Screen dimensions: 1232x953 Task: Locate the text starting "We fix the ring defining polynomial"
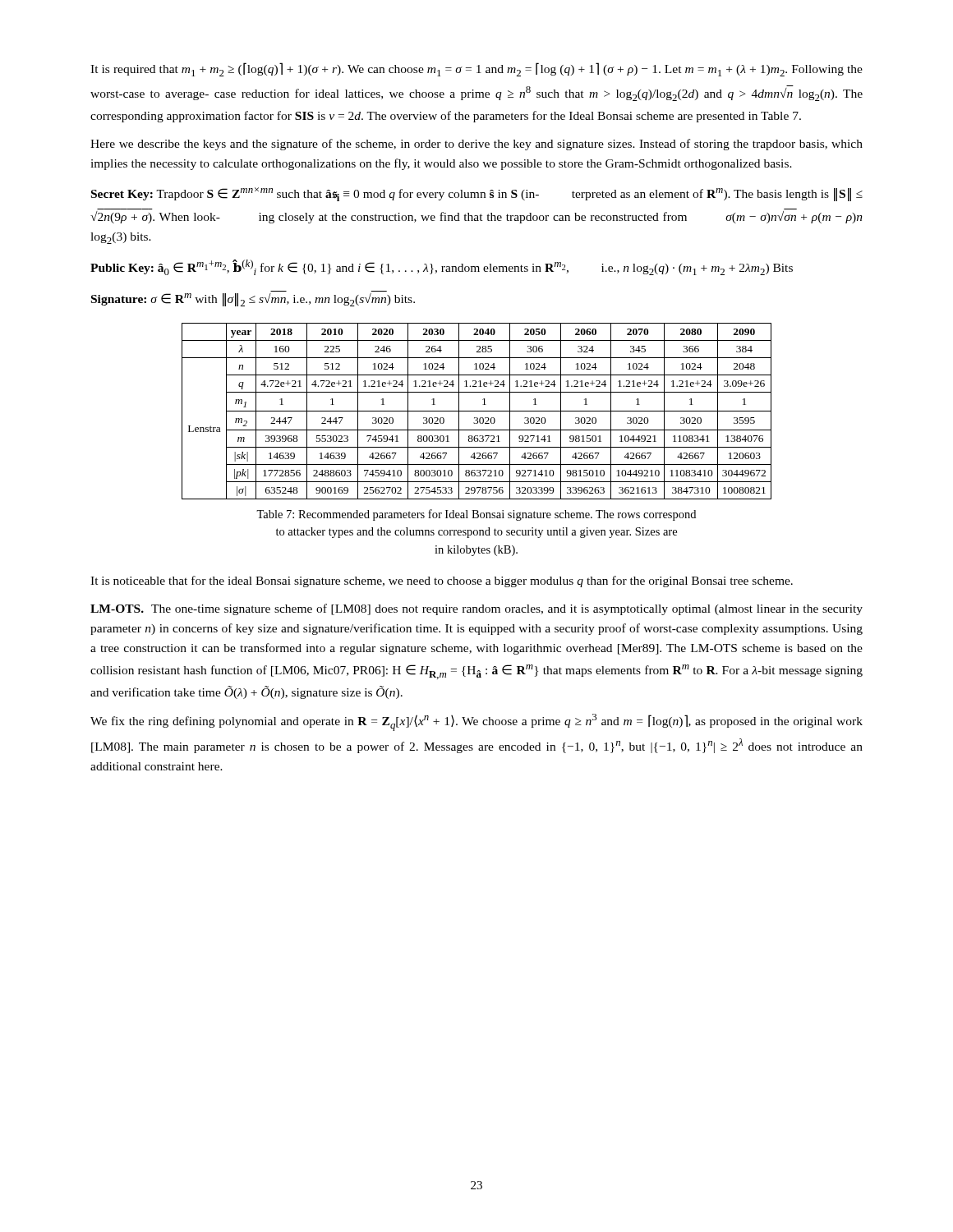point(476,742)
